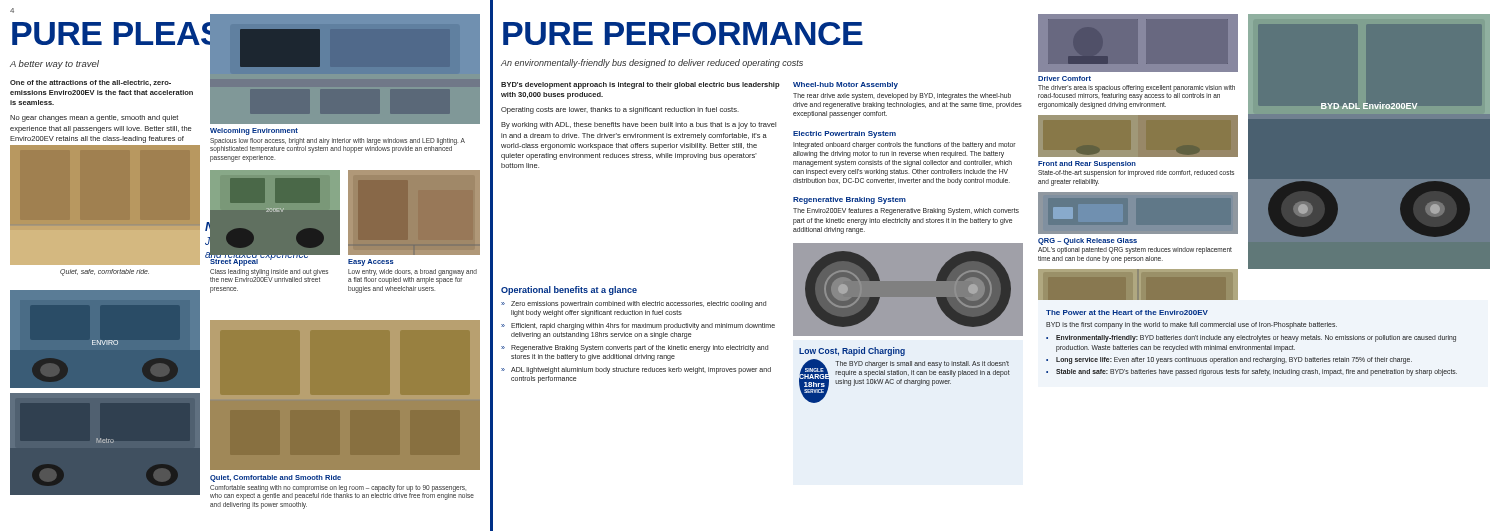Locate the section header that says "Electric Powertrain System Integrated onboard charger"
This screenshot has width=1500, height=531.
coord(908,157)
